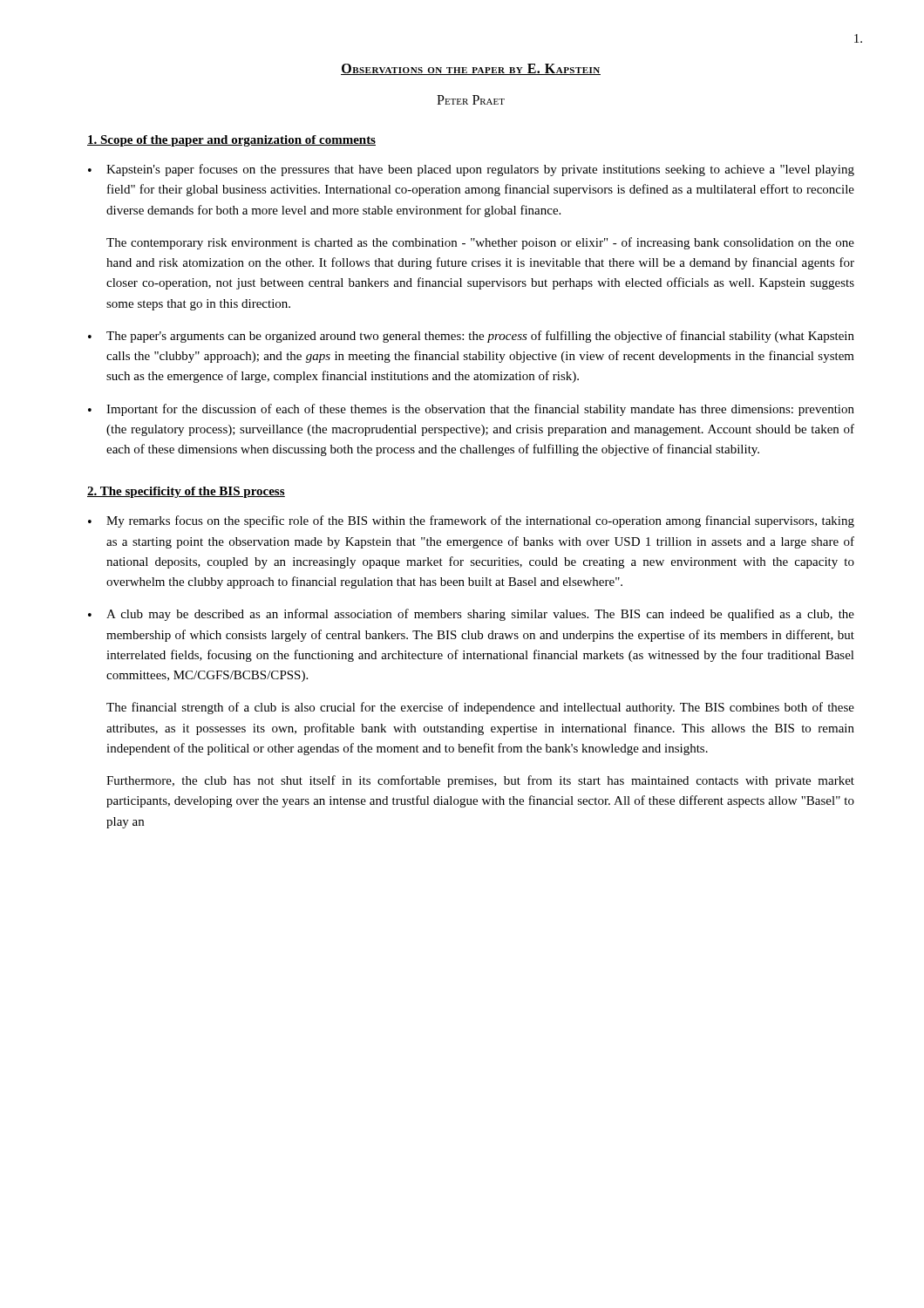Locate the list item that says "• Kapstein's paper focuses on the pressures"
This screenshot has height=1308, width=924.
(471, 190)
